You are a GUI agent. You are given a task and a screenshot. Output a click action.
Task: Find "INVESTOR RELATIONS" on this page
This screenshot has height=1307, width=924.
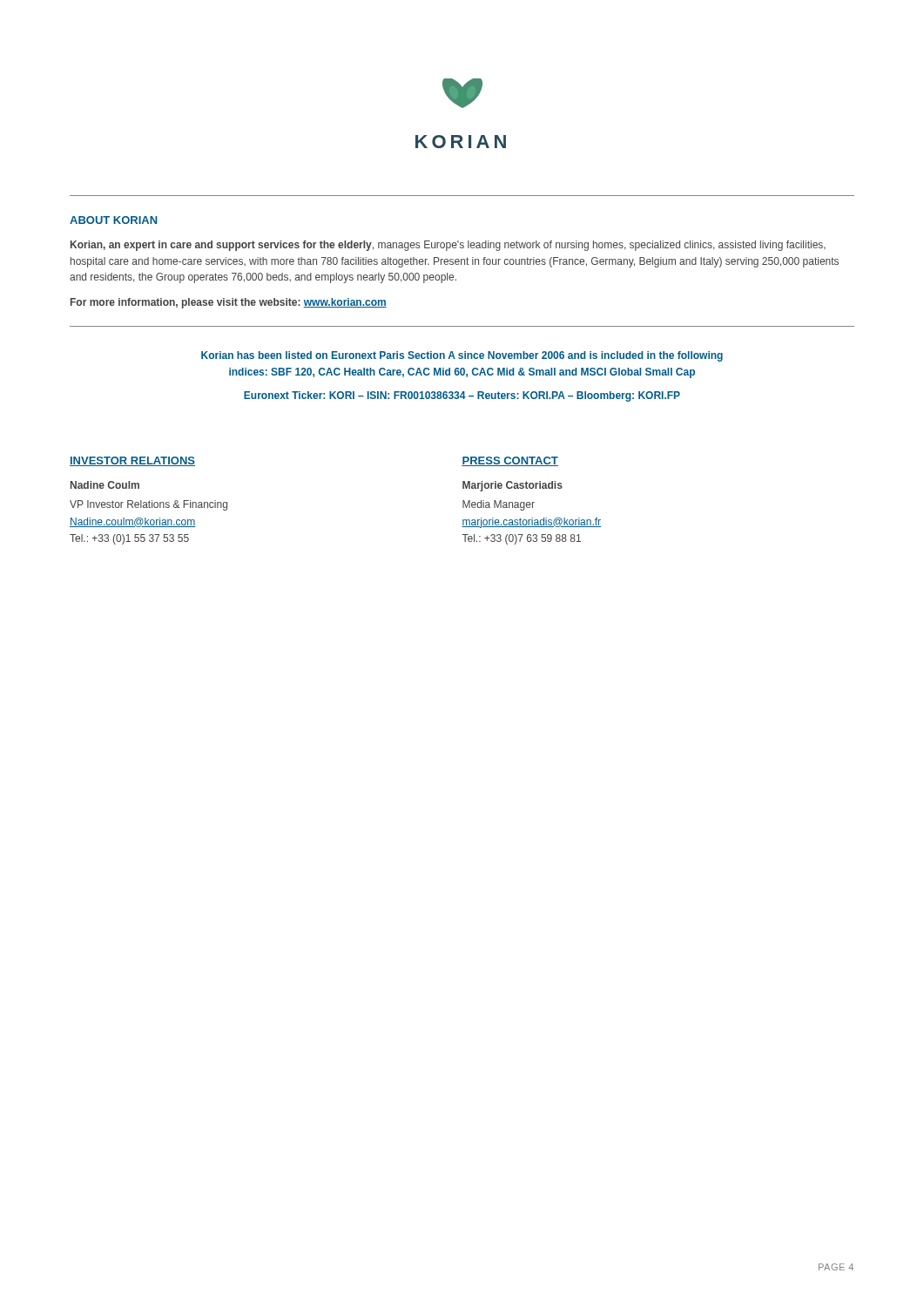point(132,461)
